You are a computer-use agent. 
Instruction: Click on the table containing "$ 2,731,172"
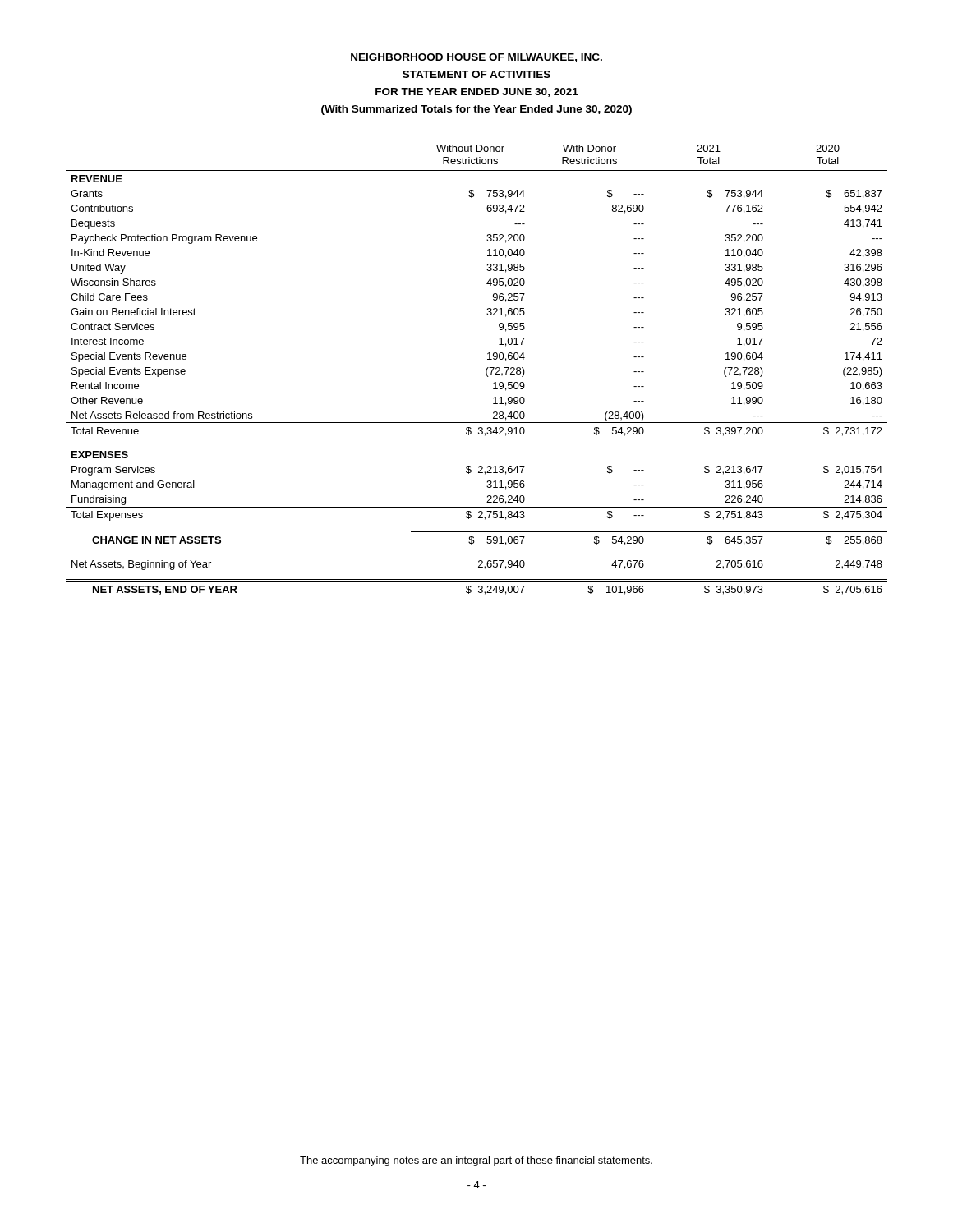[x=476, y=369]
